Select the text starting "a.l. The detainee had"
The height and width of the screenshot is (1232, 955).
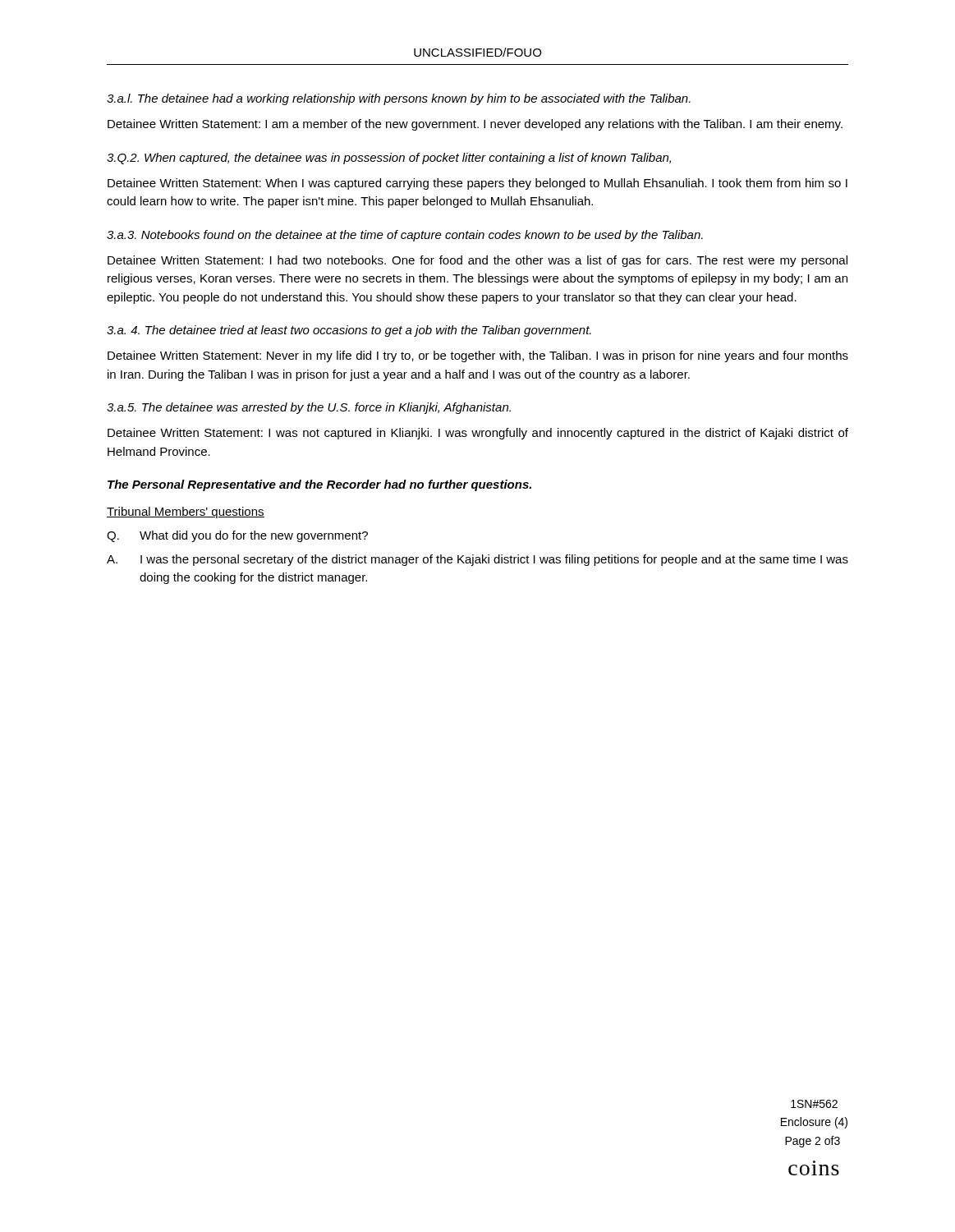click(x=399, y=98)
